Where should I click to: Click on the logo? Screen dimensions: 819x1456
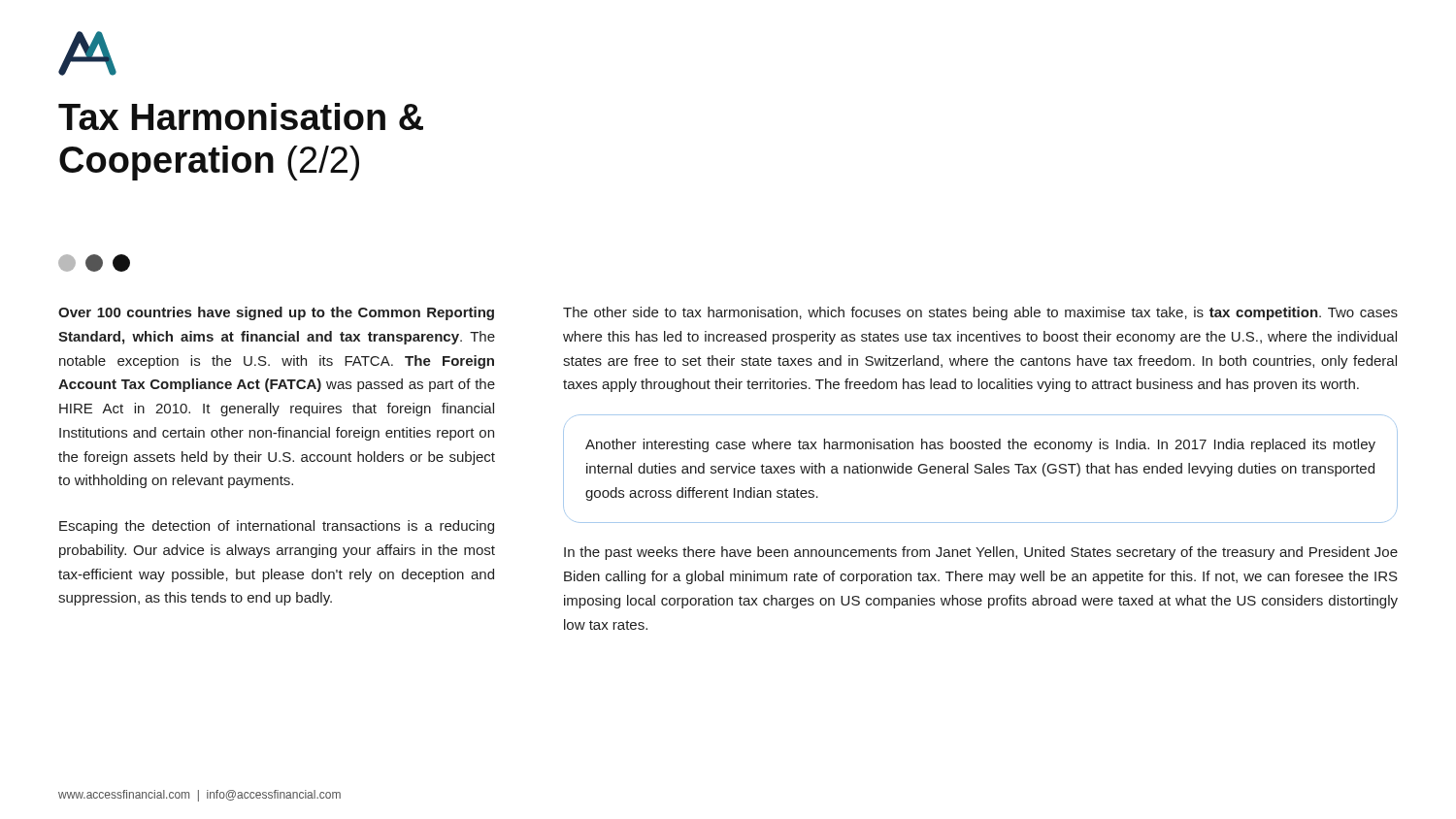[87, 54]
